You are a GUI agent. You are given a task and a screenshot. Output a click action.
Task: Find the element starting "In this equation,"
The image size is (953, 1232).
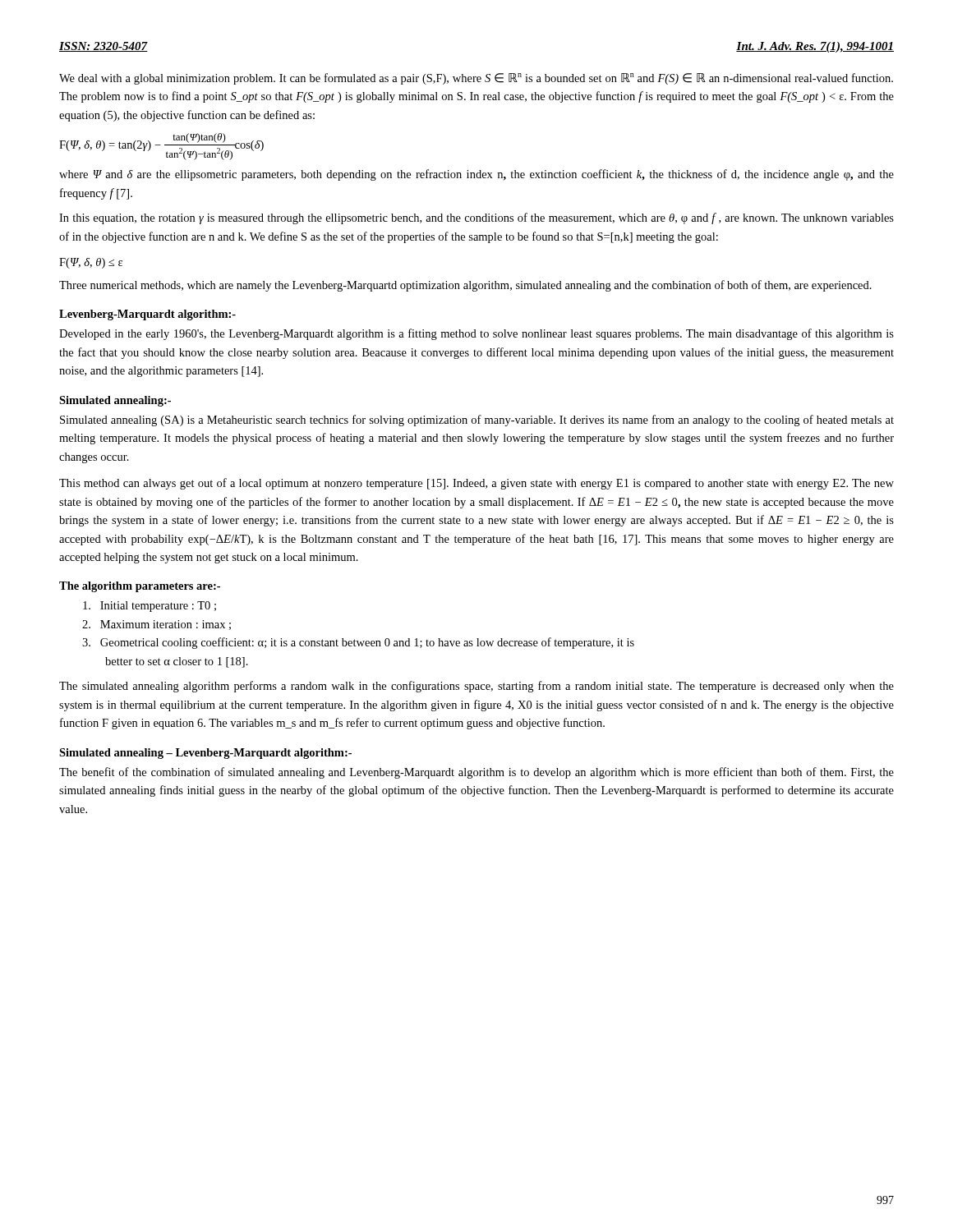coord(476,227)
